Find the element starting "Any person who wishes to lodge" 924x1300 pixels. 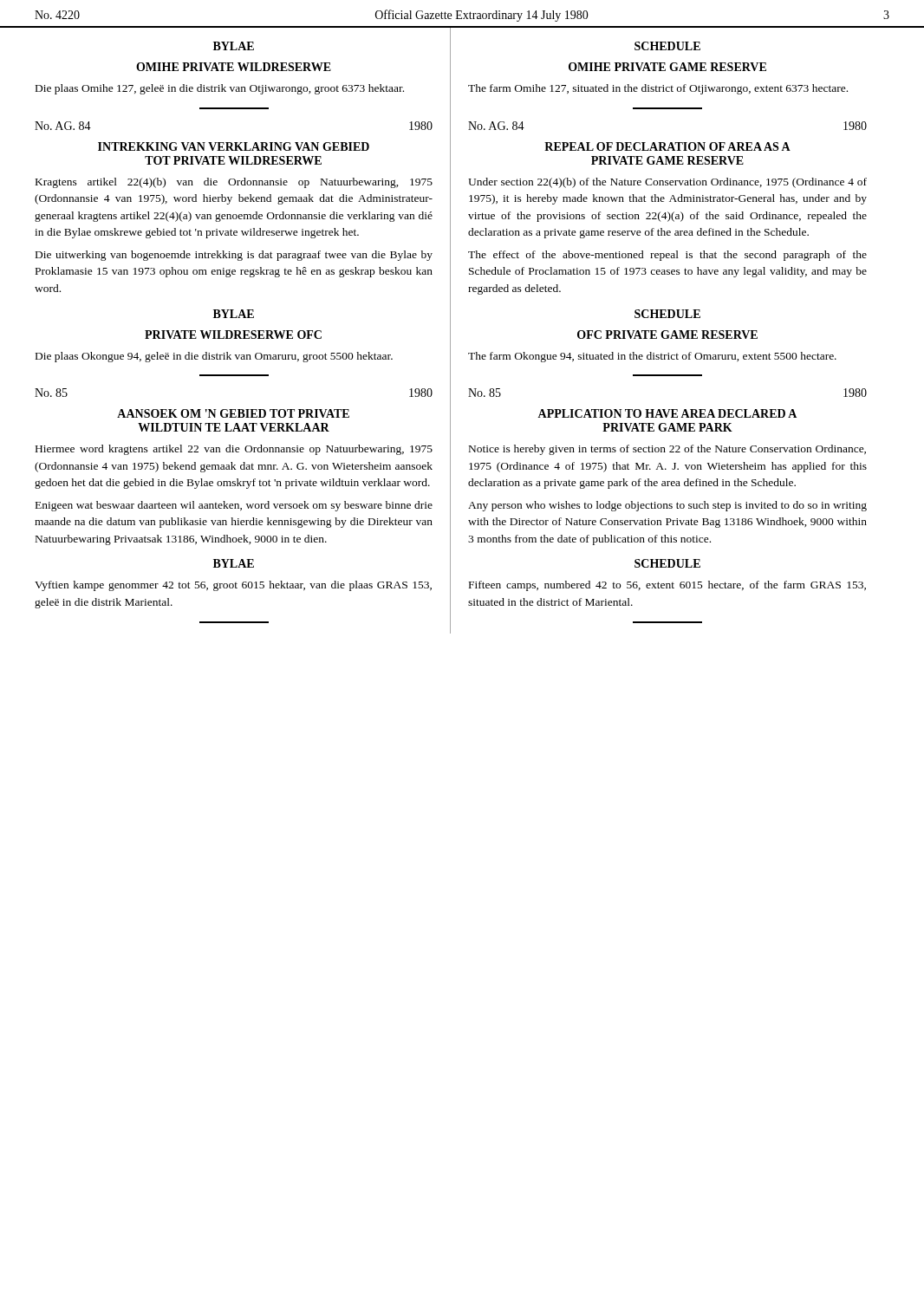click(x=667, y=522)
